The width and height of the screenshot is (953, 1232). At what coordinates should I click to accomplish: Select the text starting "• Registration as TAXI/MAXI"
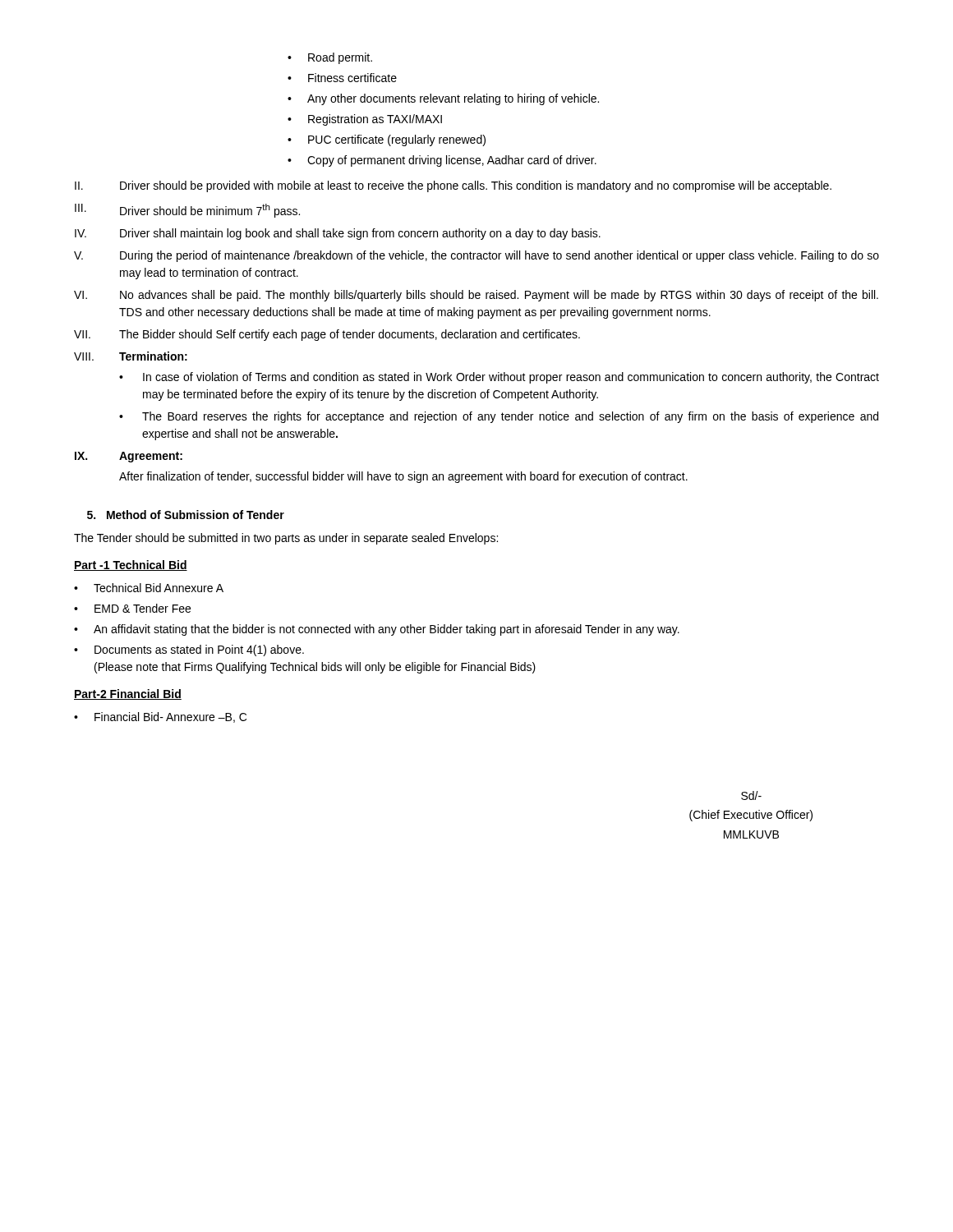click(365, 120)
